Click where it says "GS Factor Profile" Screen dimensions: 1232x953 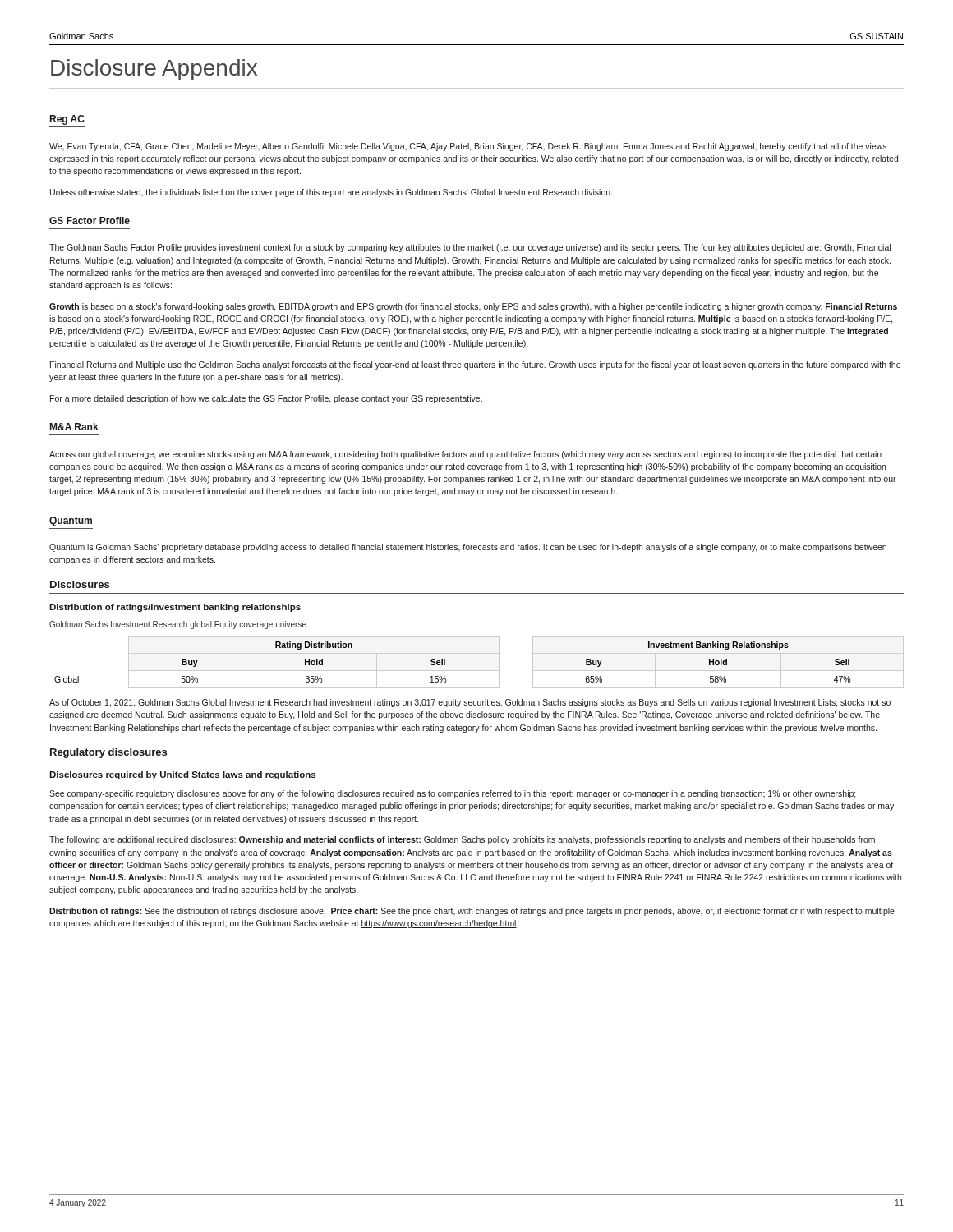click(90, 222)
